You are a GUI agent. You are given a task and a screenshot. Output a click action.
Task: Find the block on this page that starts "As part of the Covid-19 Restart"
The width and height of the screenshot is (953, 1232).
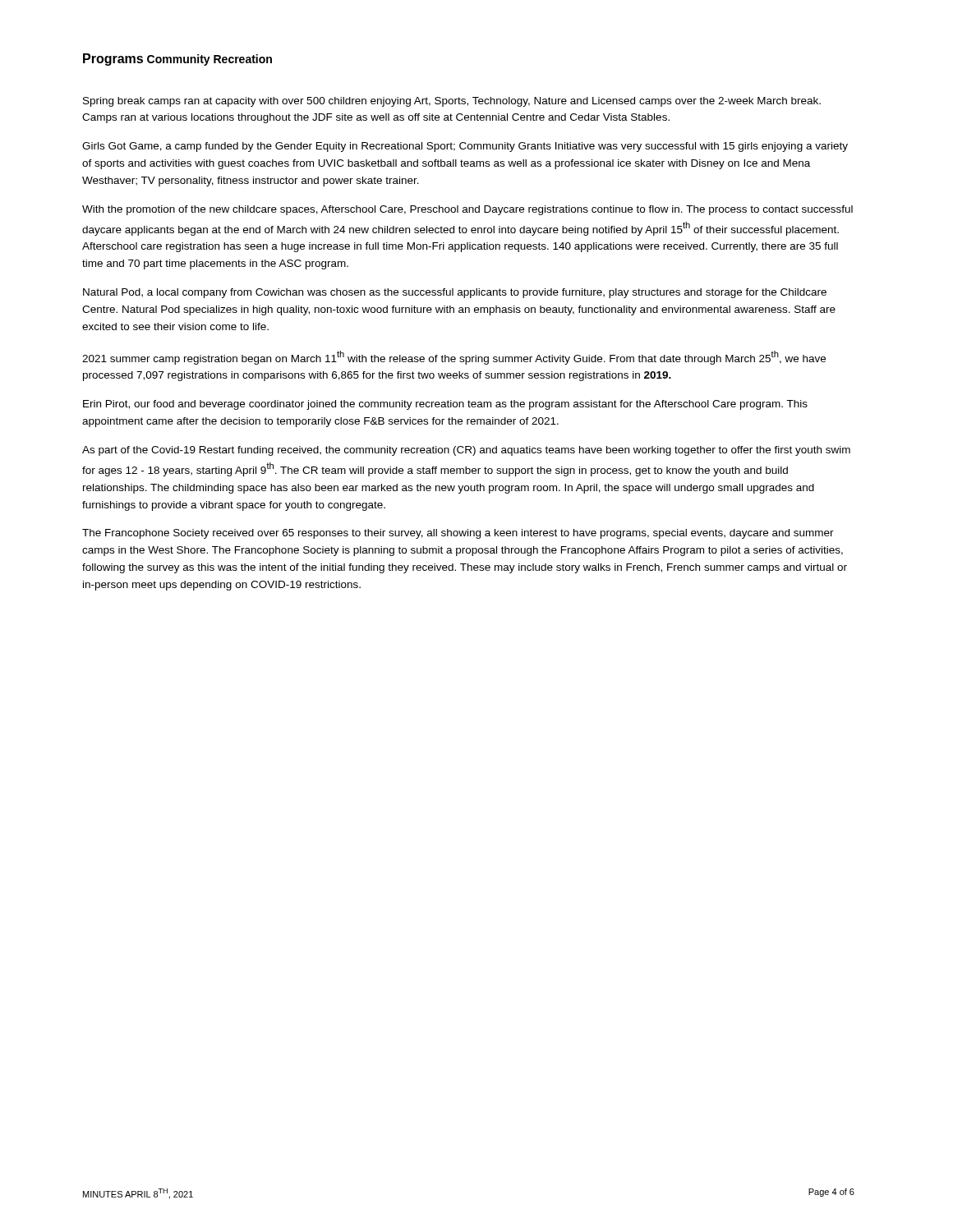tap(468, 478)
